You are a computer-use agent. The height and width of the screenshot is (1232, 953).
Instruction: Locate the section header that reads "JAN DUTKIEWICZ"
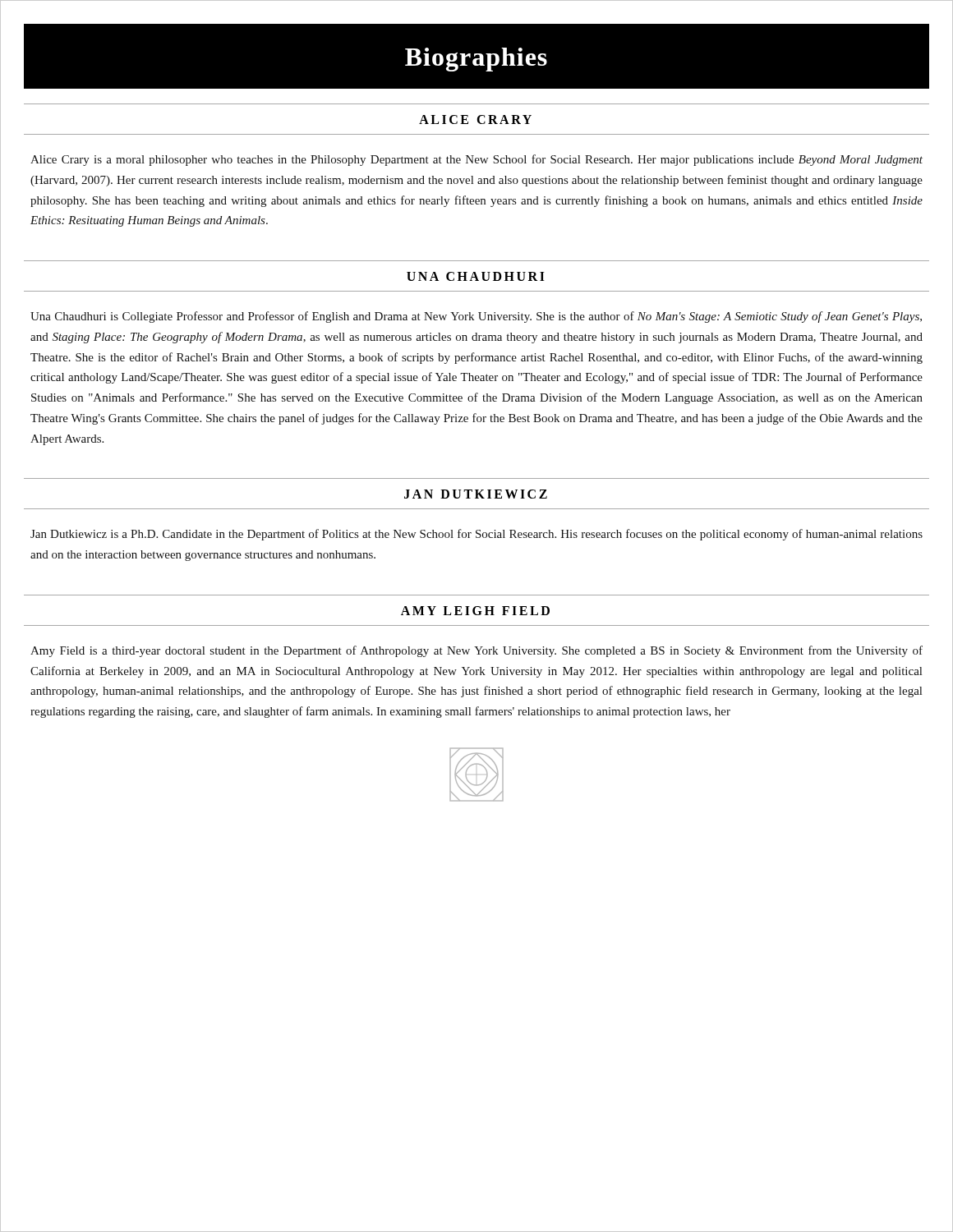[476, 495]
